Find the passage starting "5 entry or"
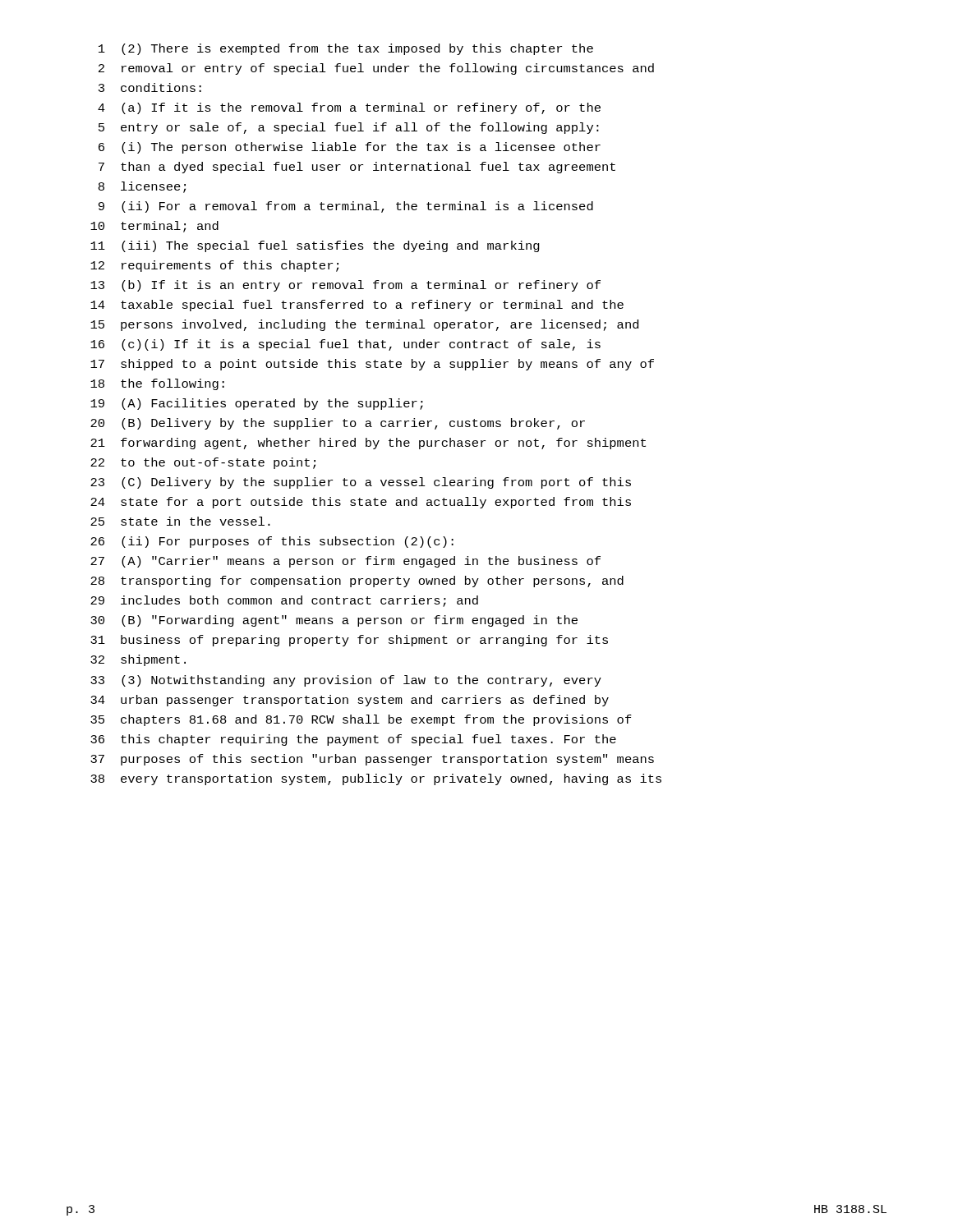 point(476,128)
